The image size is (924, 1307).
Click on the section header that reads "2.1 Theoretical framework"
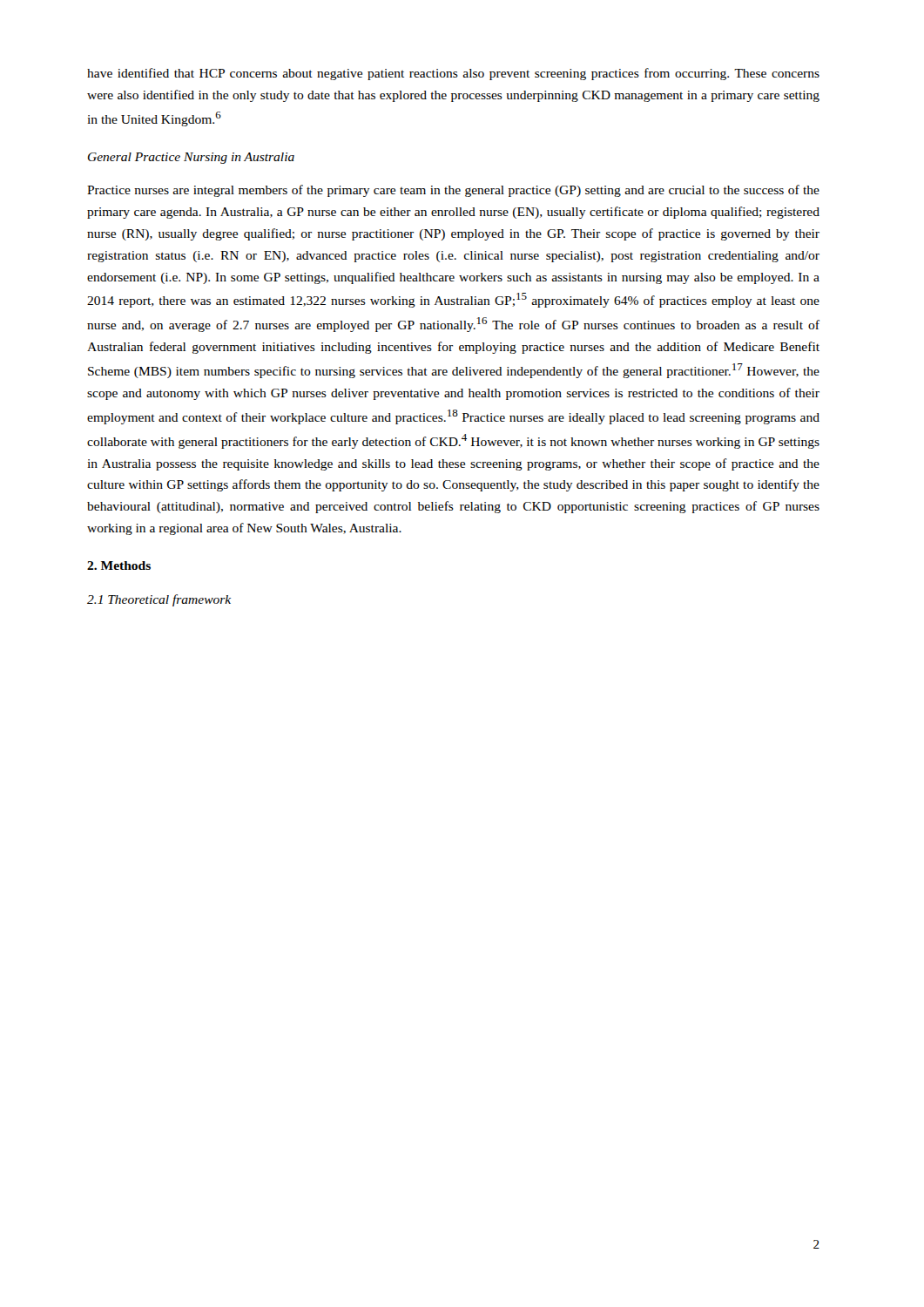click(159, 599)
